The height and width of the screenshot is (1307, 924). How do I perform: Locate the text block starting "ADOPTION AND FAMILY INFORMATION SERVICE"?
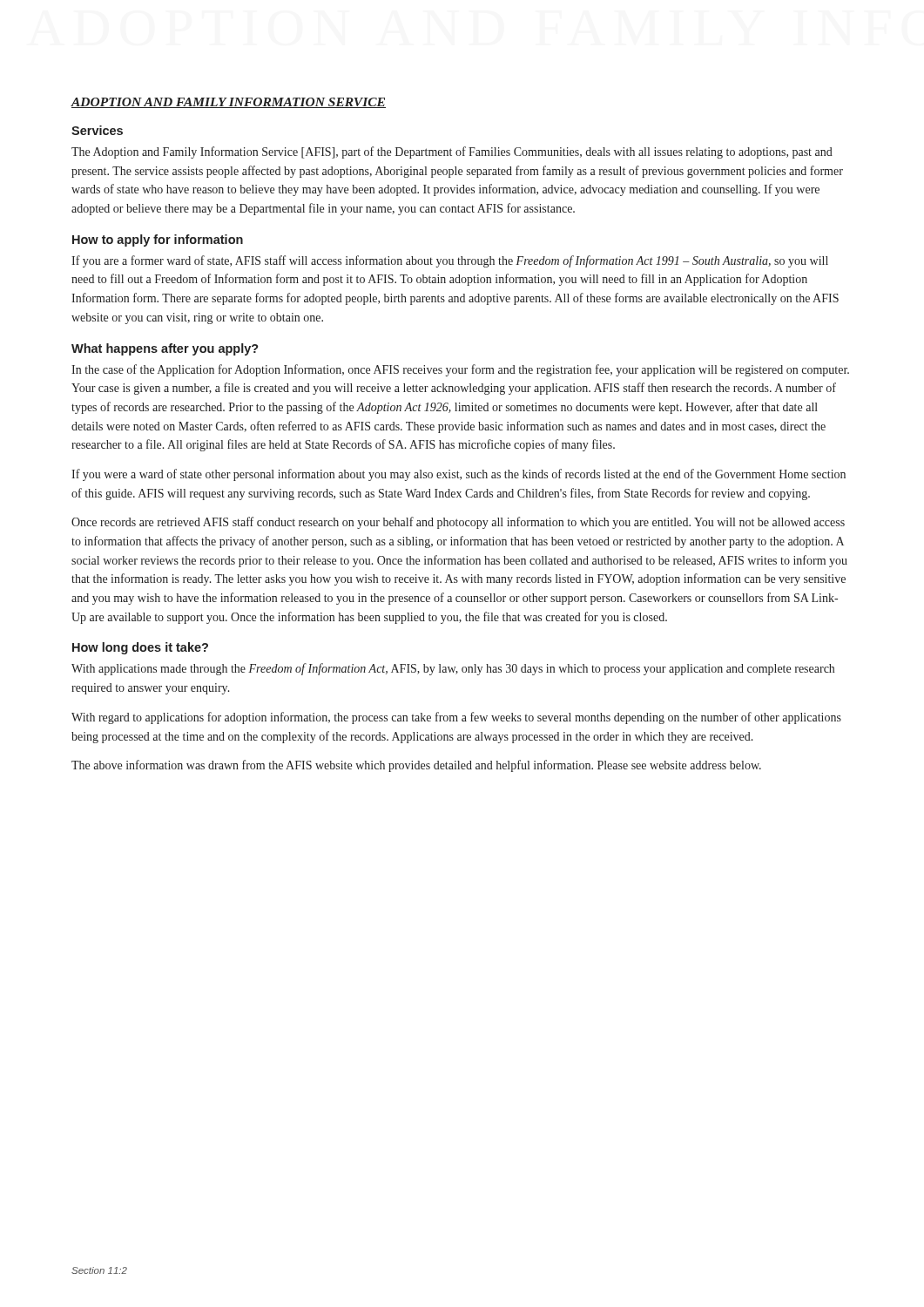[x=229, y=101]
